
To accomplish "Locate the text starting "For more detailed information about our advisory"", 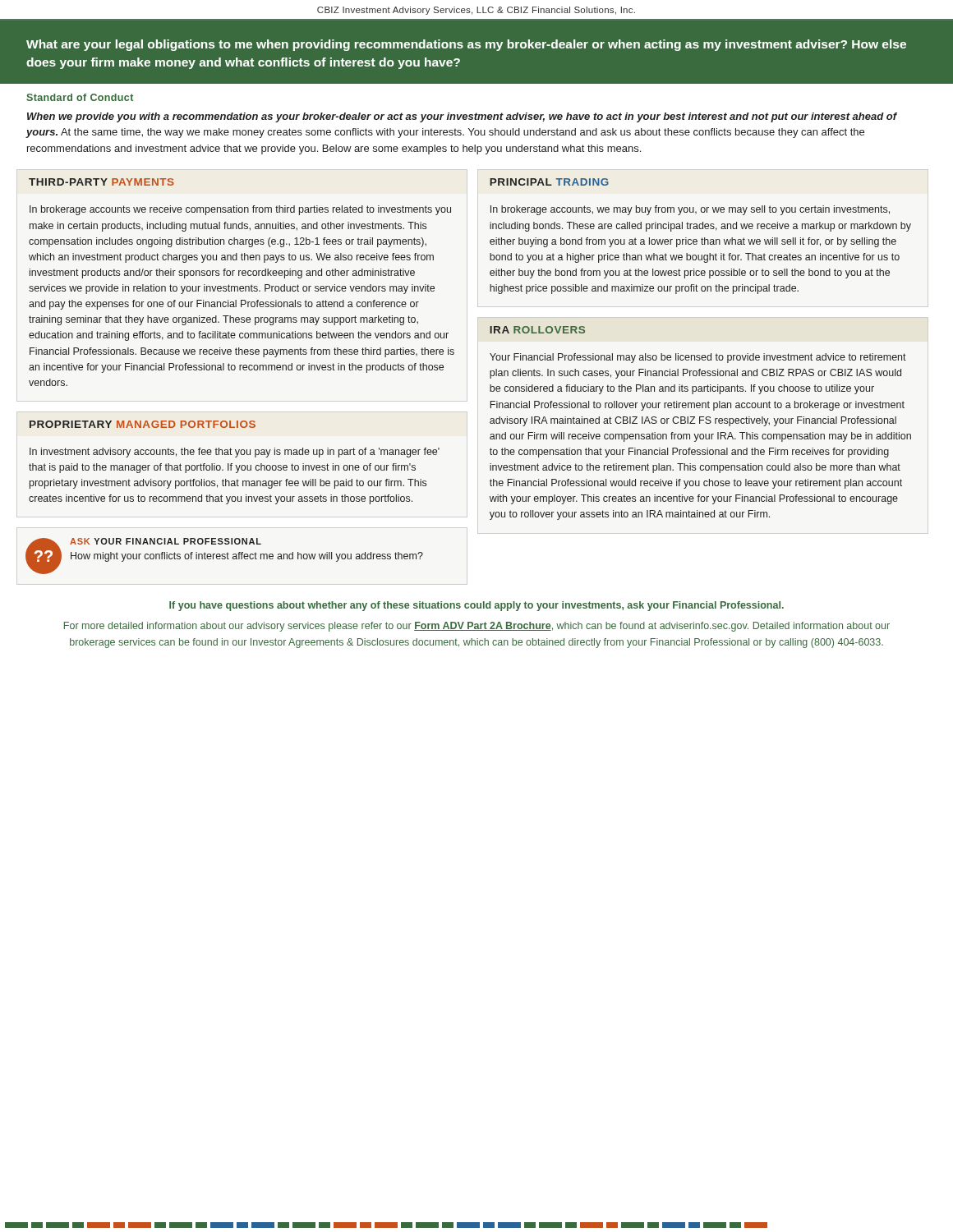I will coord(476,634).
